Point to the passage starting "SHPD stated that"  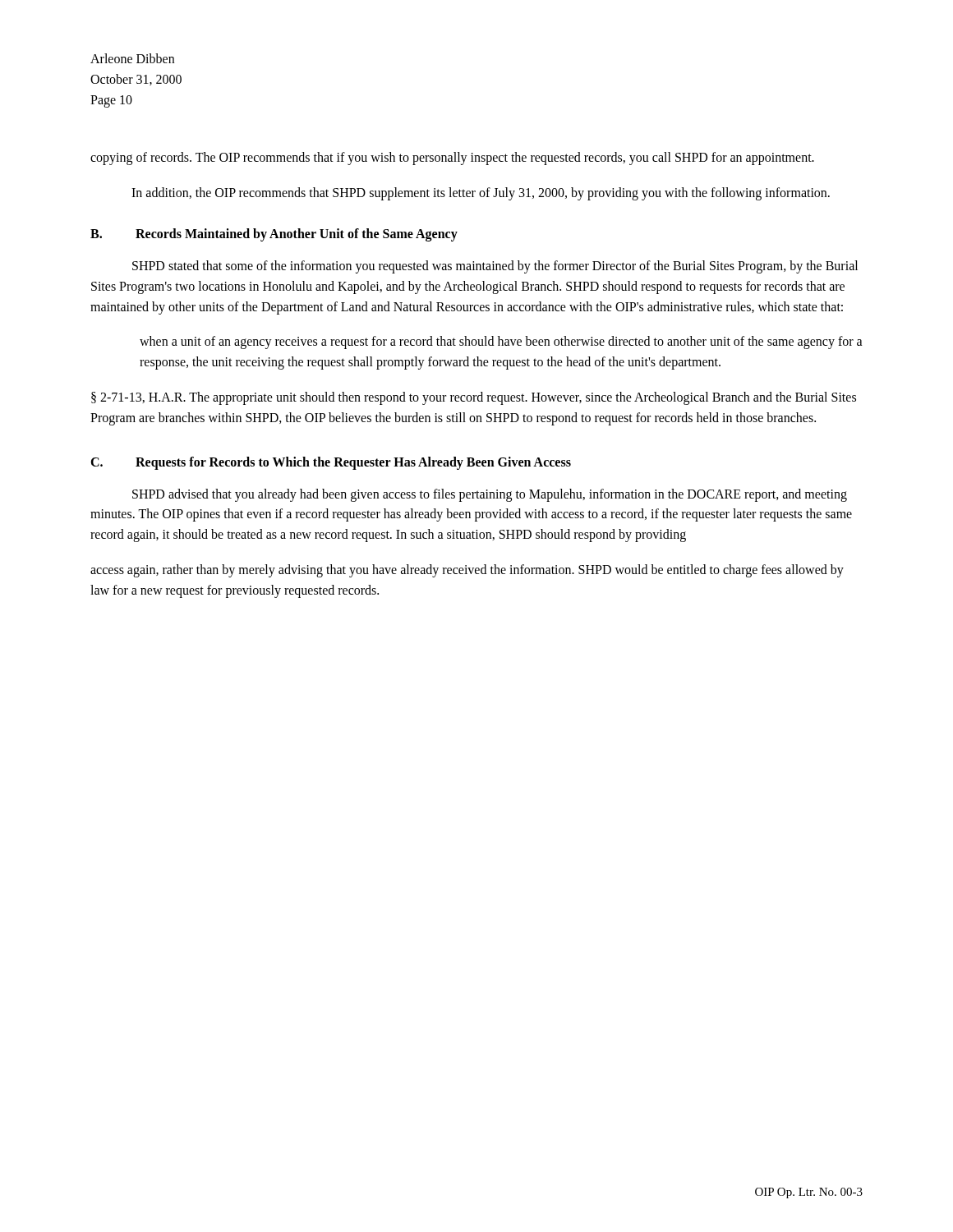(474, 286)
